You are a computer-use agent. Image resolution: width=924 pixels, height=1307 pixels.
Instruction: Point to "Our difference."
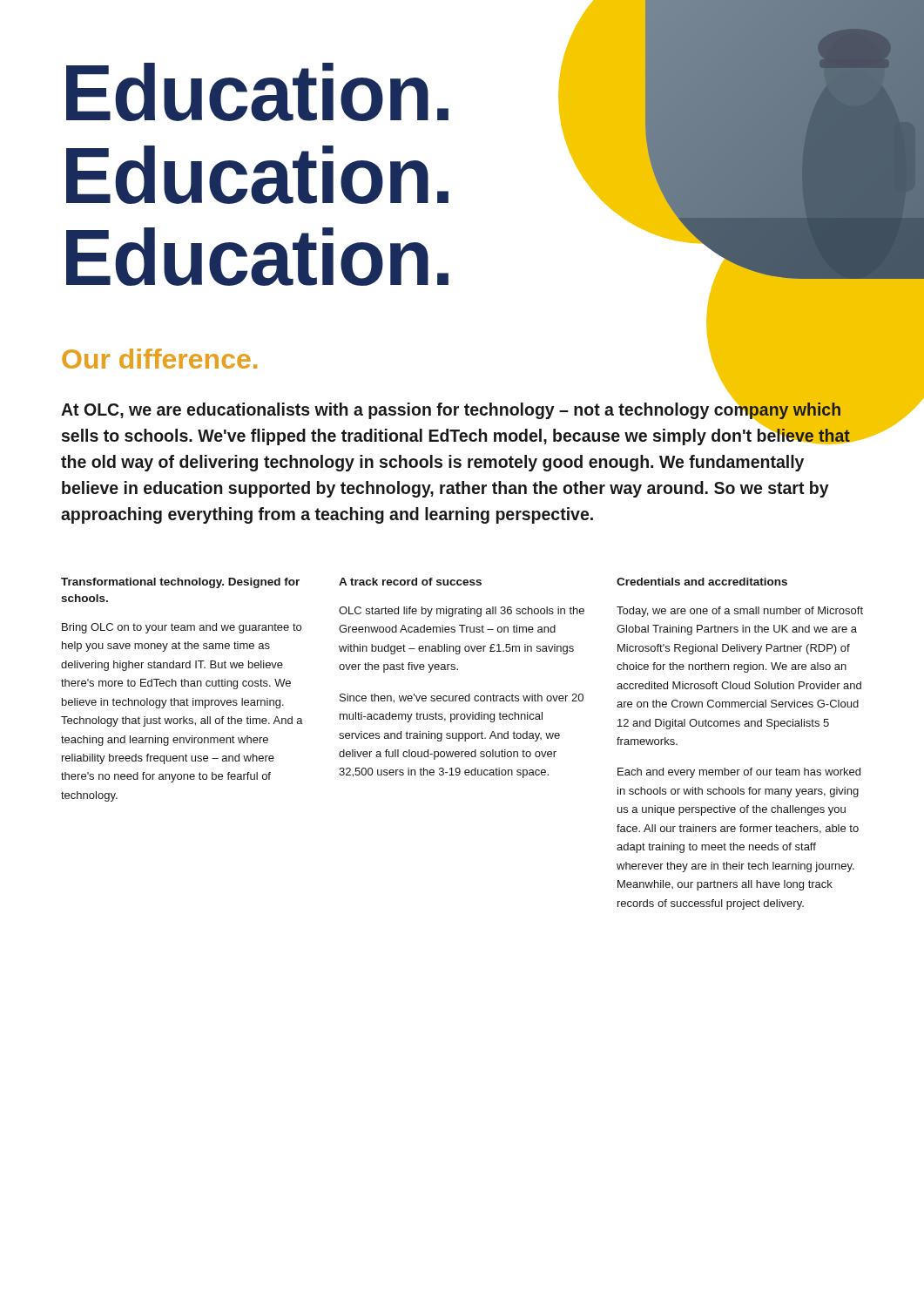pyautogui.click(x=157, y=359)
